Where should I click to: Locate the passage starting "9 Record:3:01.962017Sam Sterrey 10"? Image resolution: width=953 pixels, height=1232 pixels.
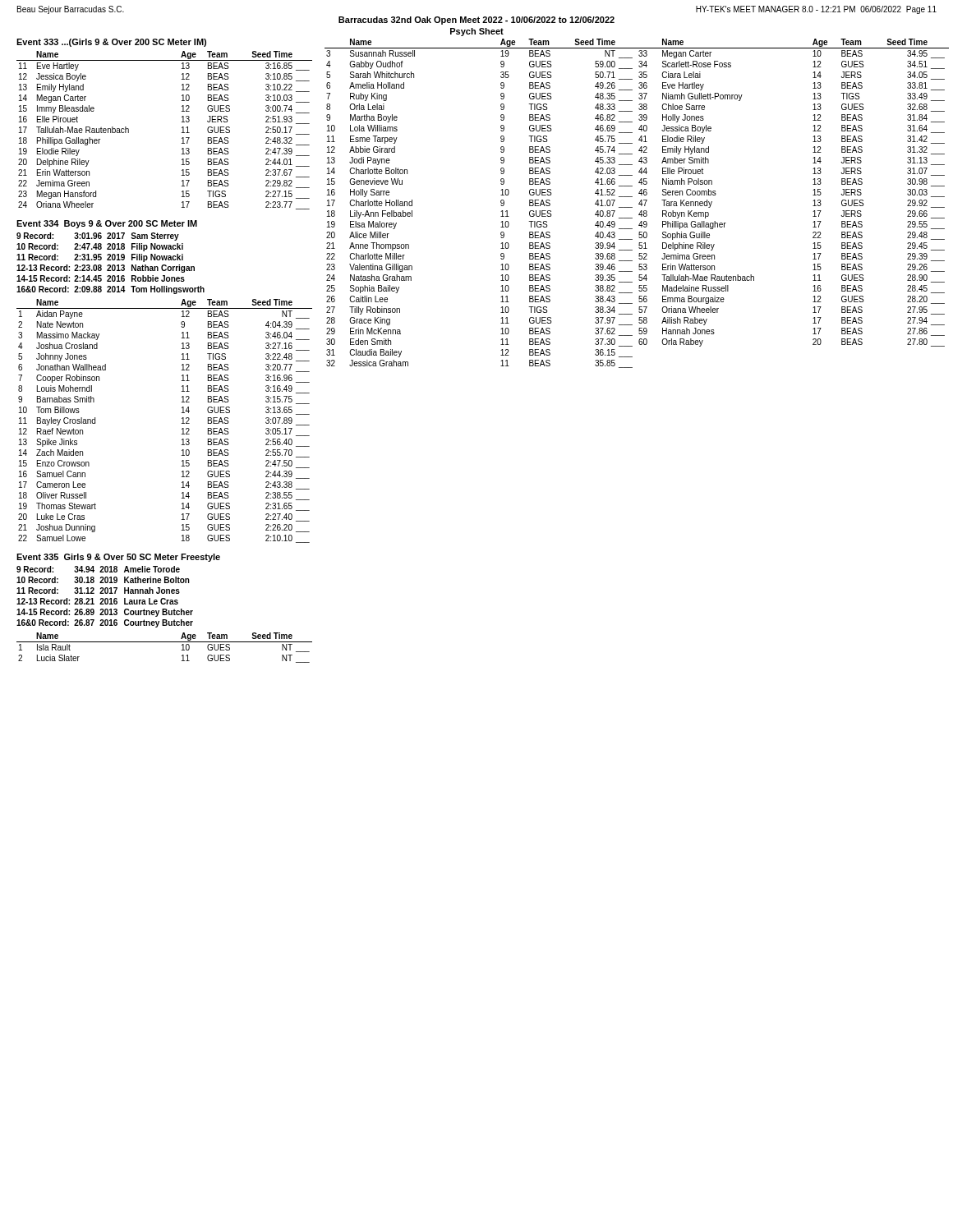[111, 263]
